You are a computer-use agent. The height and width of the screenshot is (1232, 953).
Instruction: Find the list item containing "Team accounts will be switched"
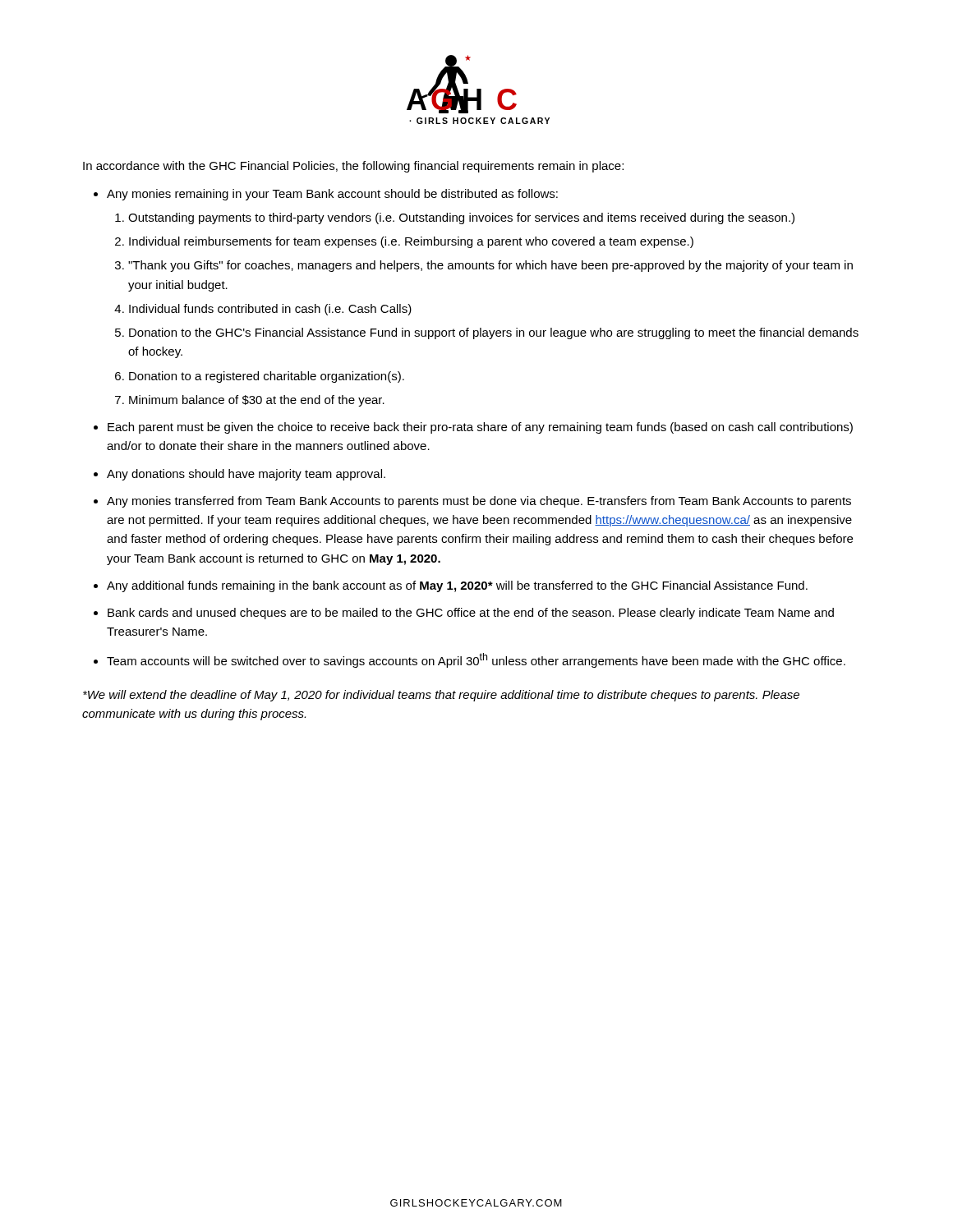[476, 659]
